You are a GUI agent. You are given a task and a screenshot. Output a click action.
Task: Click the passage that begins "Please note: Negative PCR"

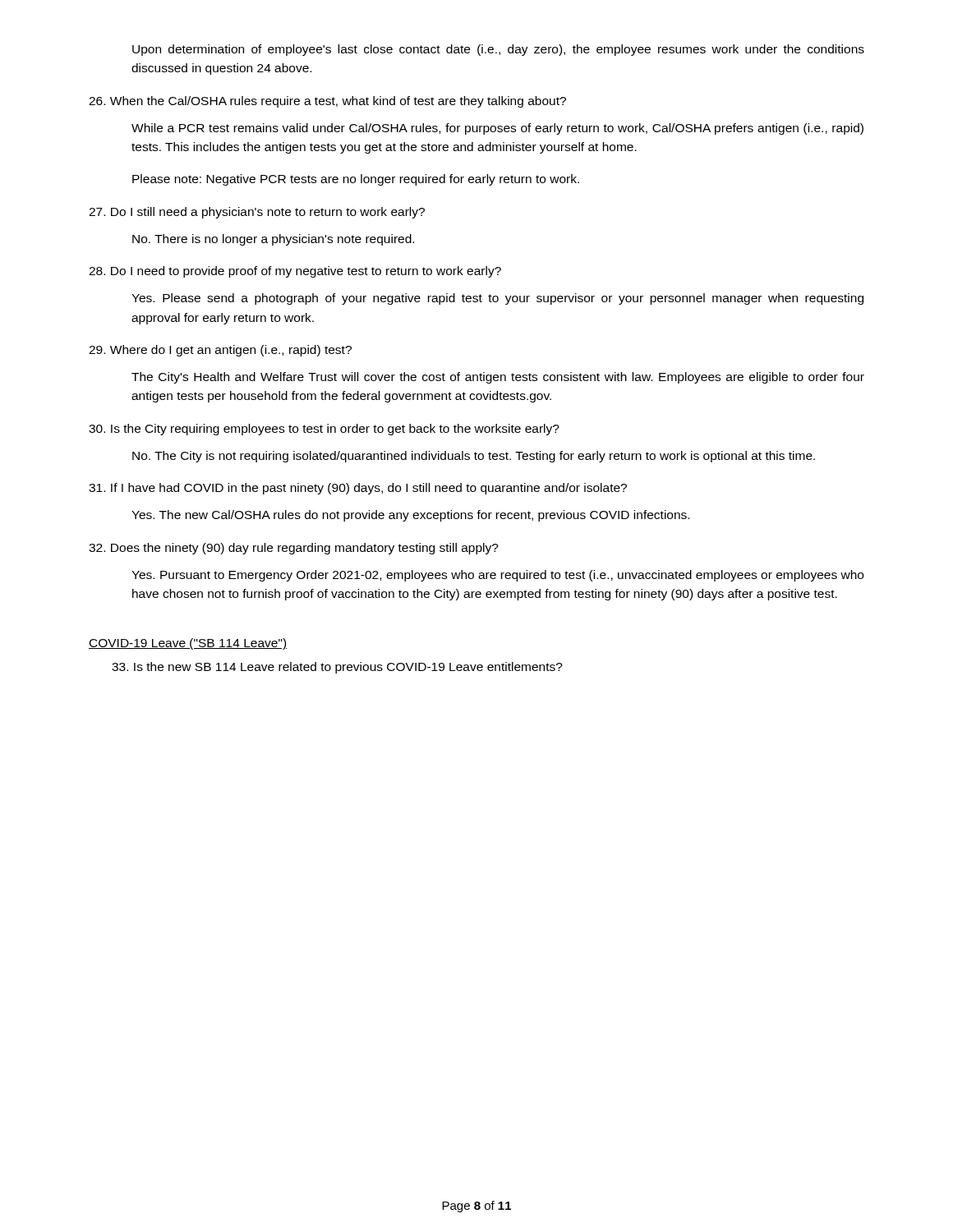(x=356, y=179)
